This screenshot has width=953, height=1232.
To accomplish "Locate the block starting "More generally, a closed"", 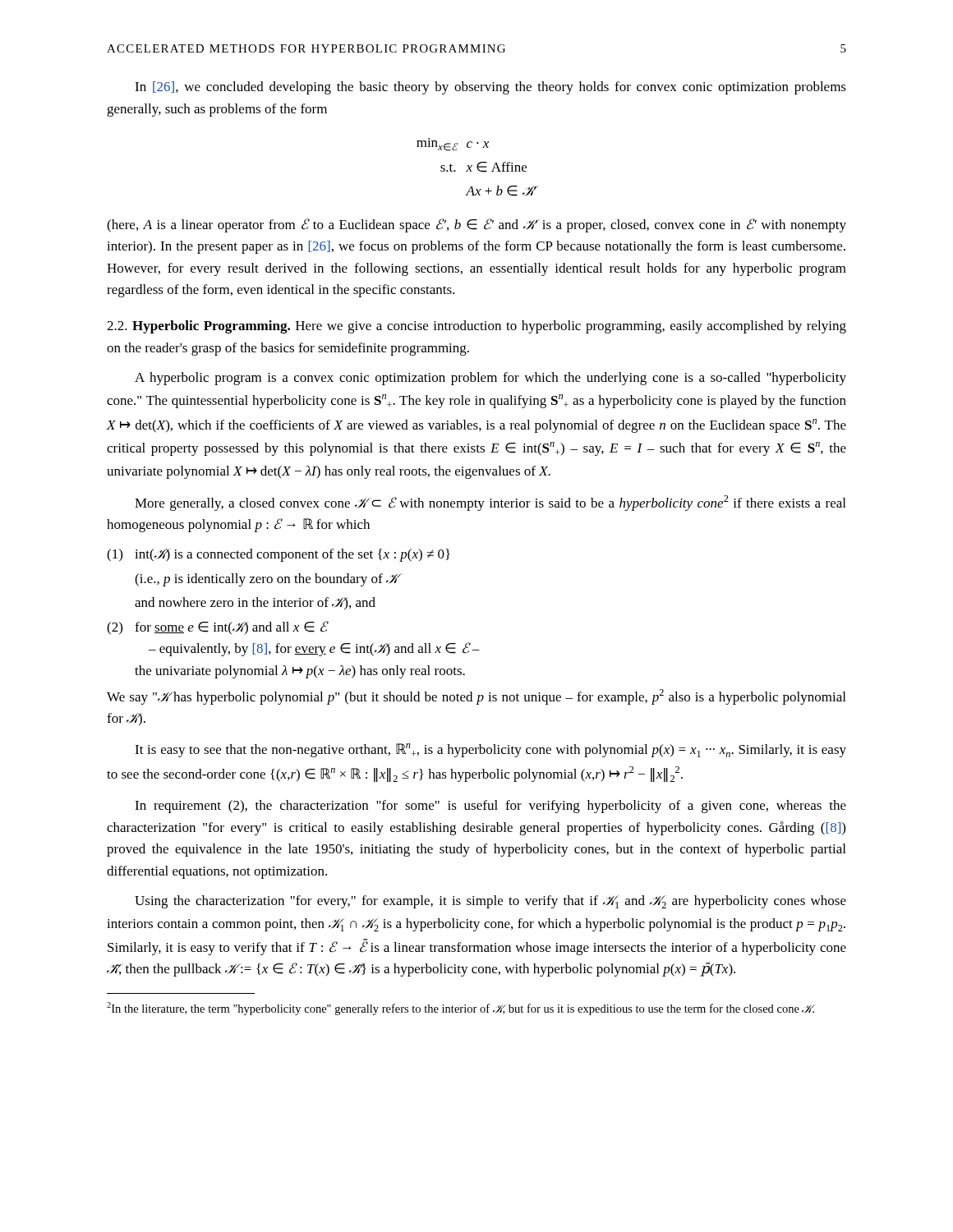I will point(476,513).
